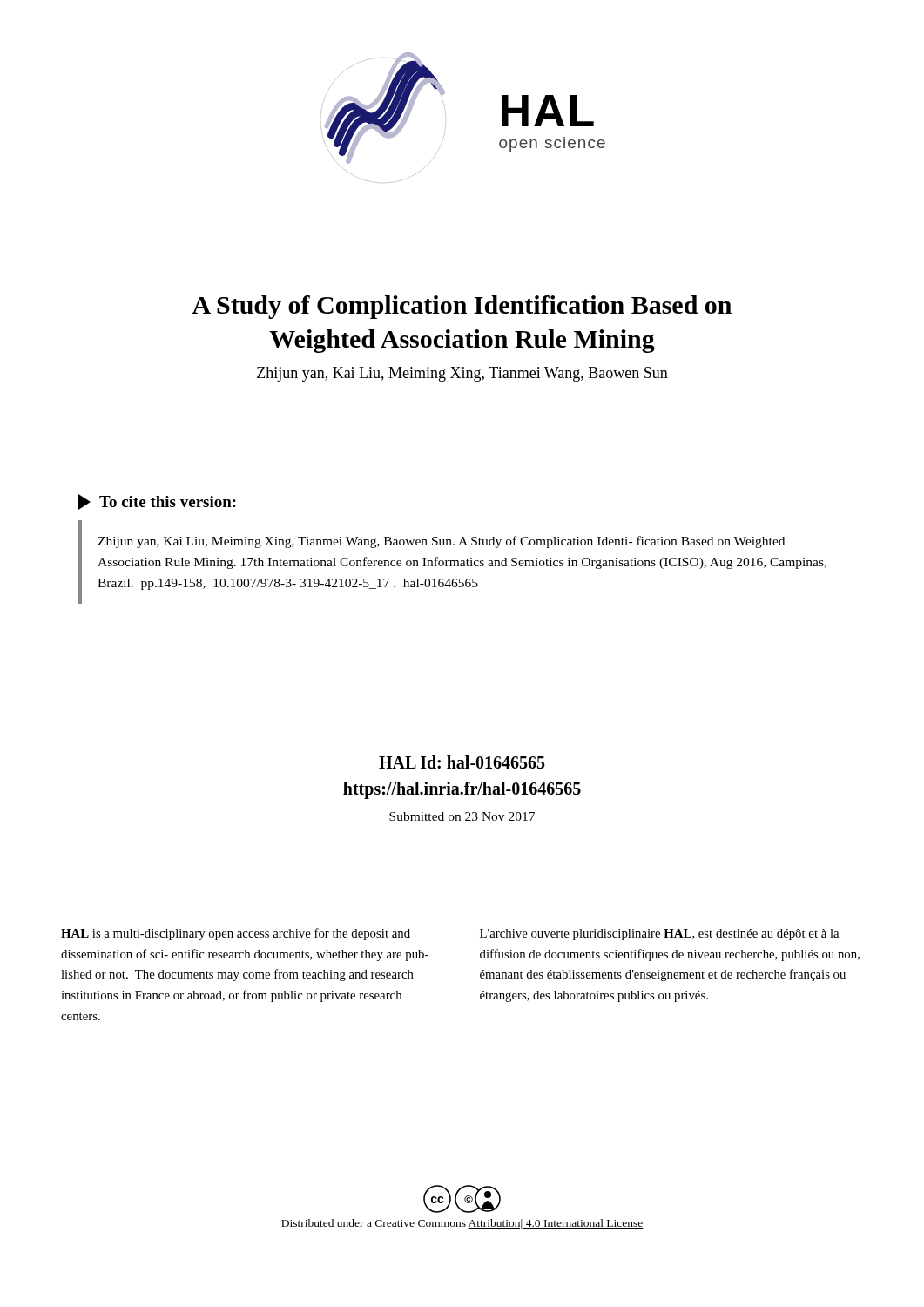Viewport: 924px width, 1307px height.
Task: Click on the text block containing "Distributed under a Creative Commons Attribution| 4.0 International"
Action: coord(462,1223)
